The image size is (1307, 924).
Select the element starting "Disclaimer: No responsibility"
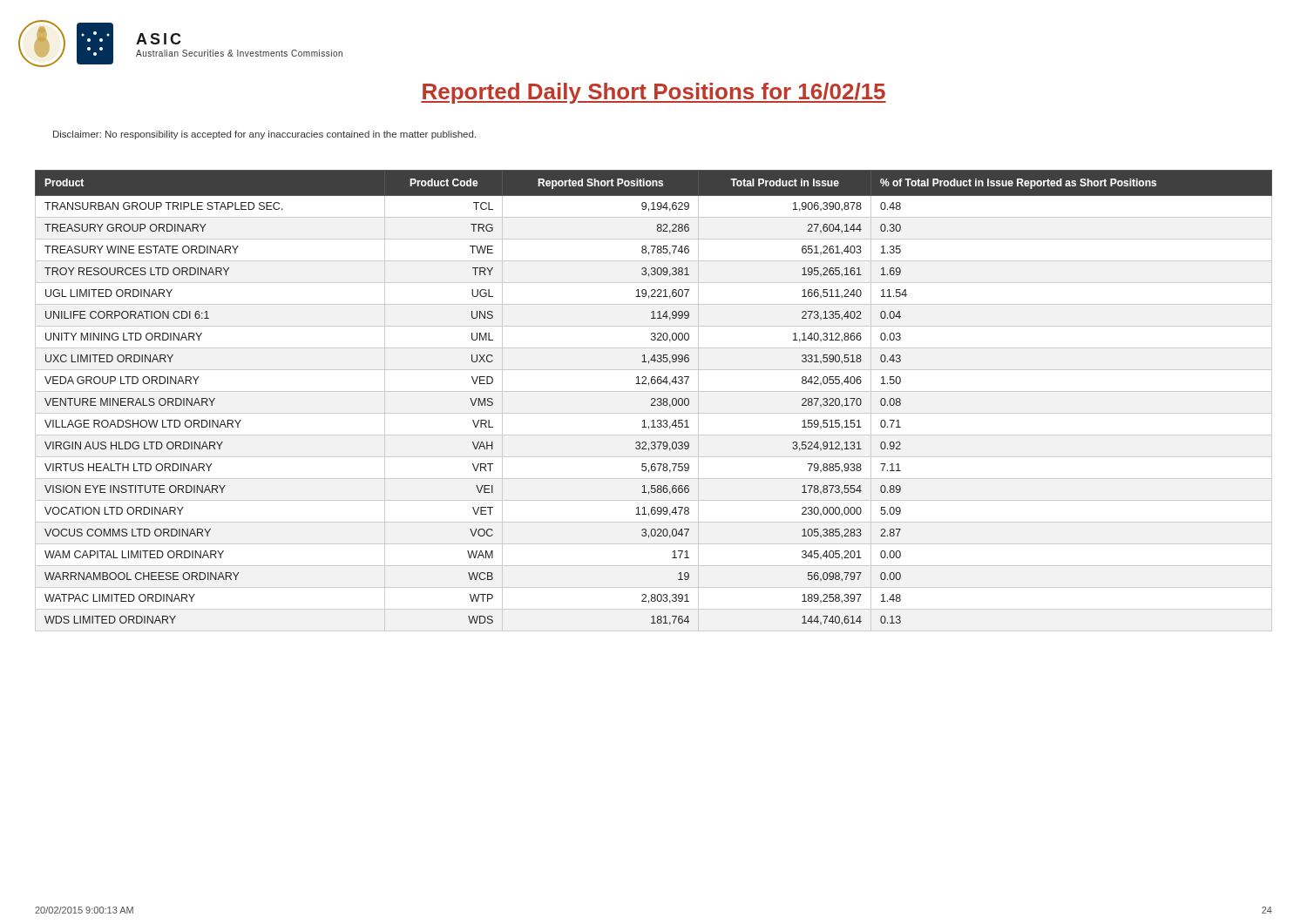point(264,134)
